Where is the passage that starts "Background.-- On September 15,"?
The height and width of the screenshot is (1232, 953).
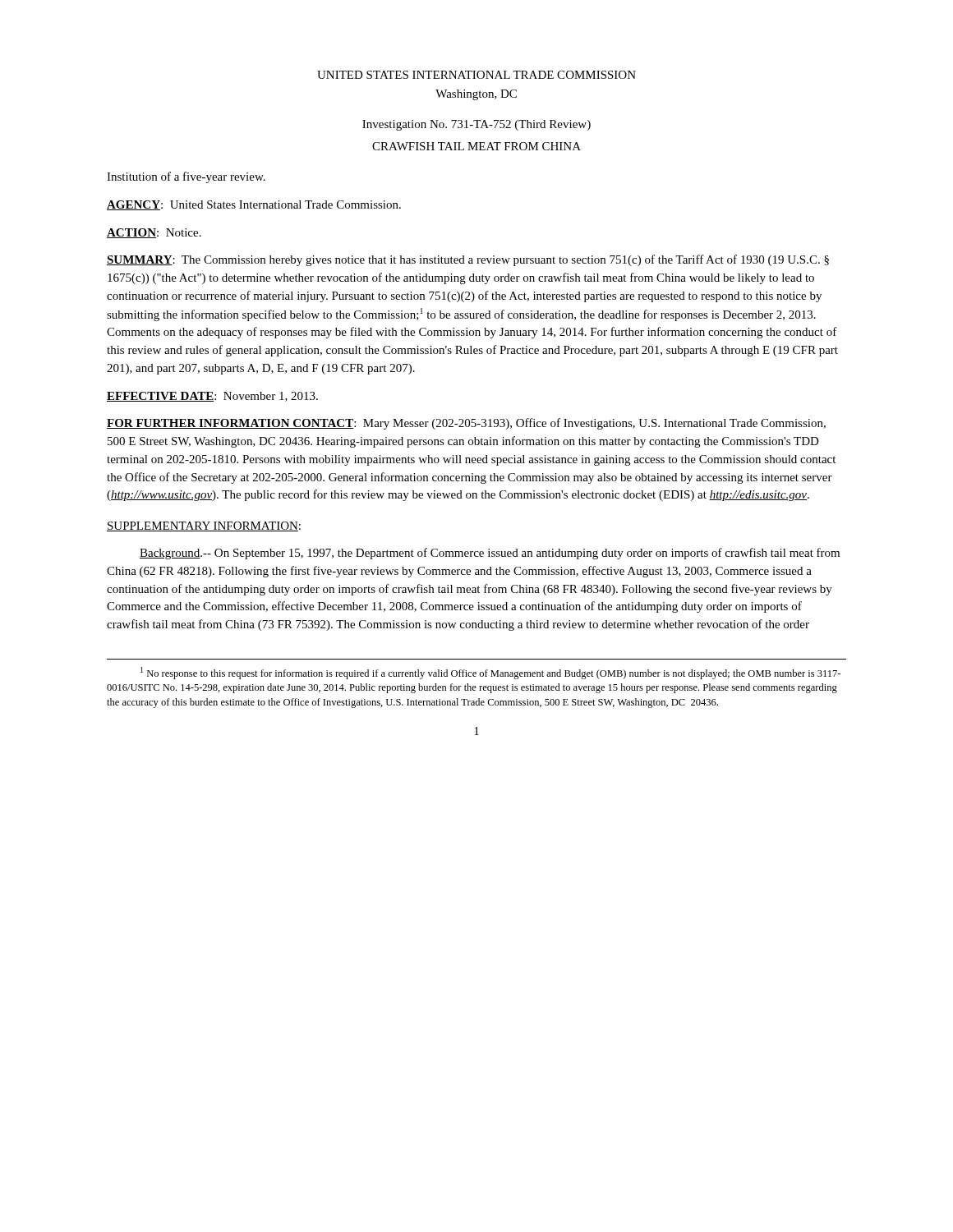(476, 589)
